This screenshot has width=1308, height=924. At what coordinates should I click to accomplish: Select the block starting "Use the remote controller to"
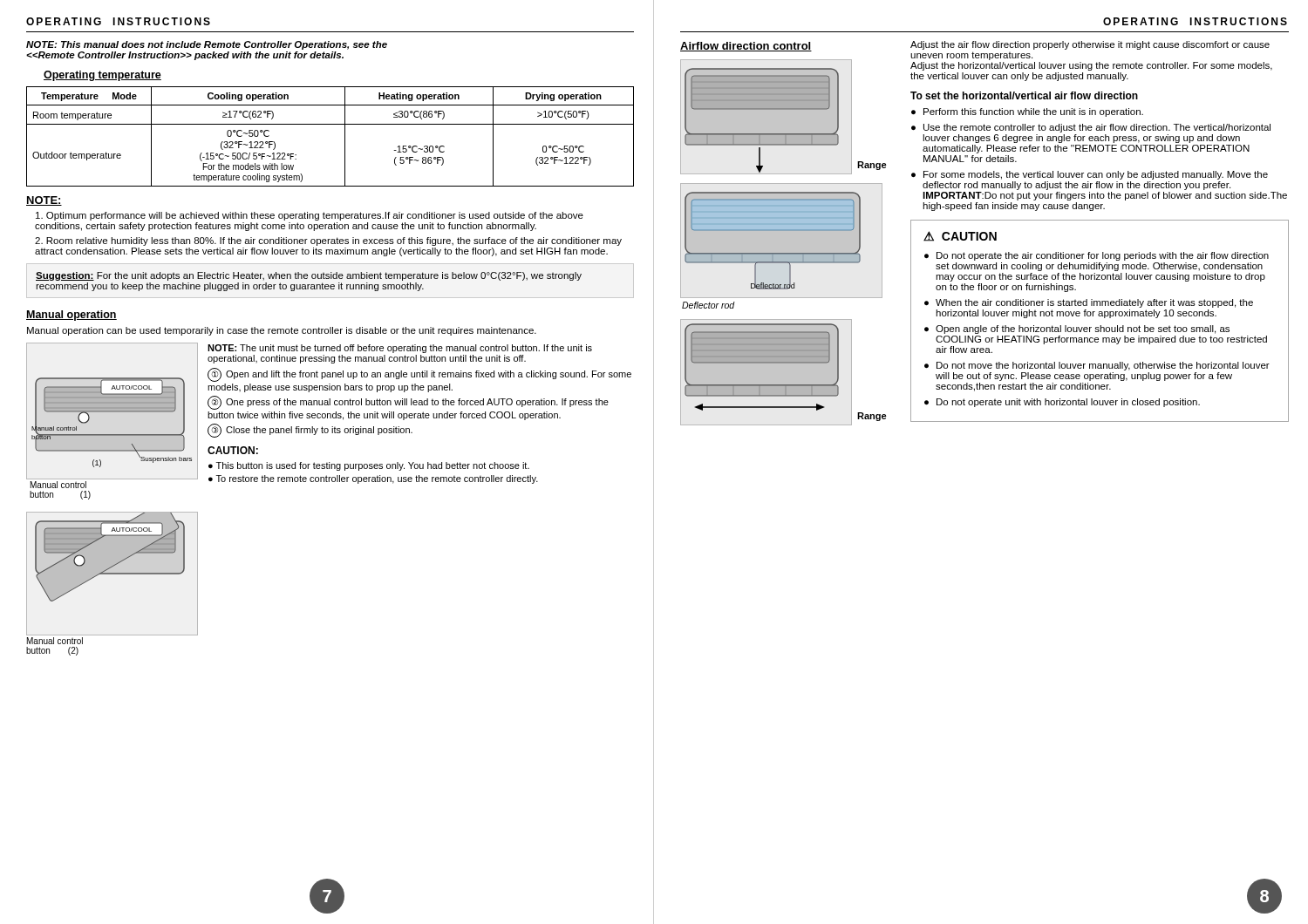pos(1097,143)
